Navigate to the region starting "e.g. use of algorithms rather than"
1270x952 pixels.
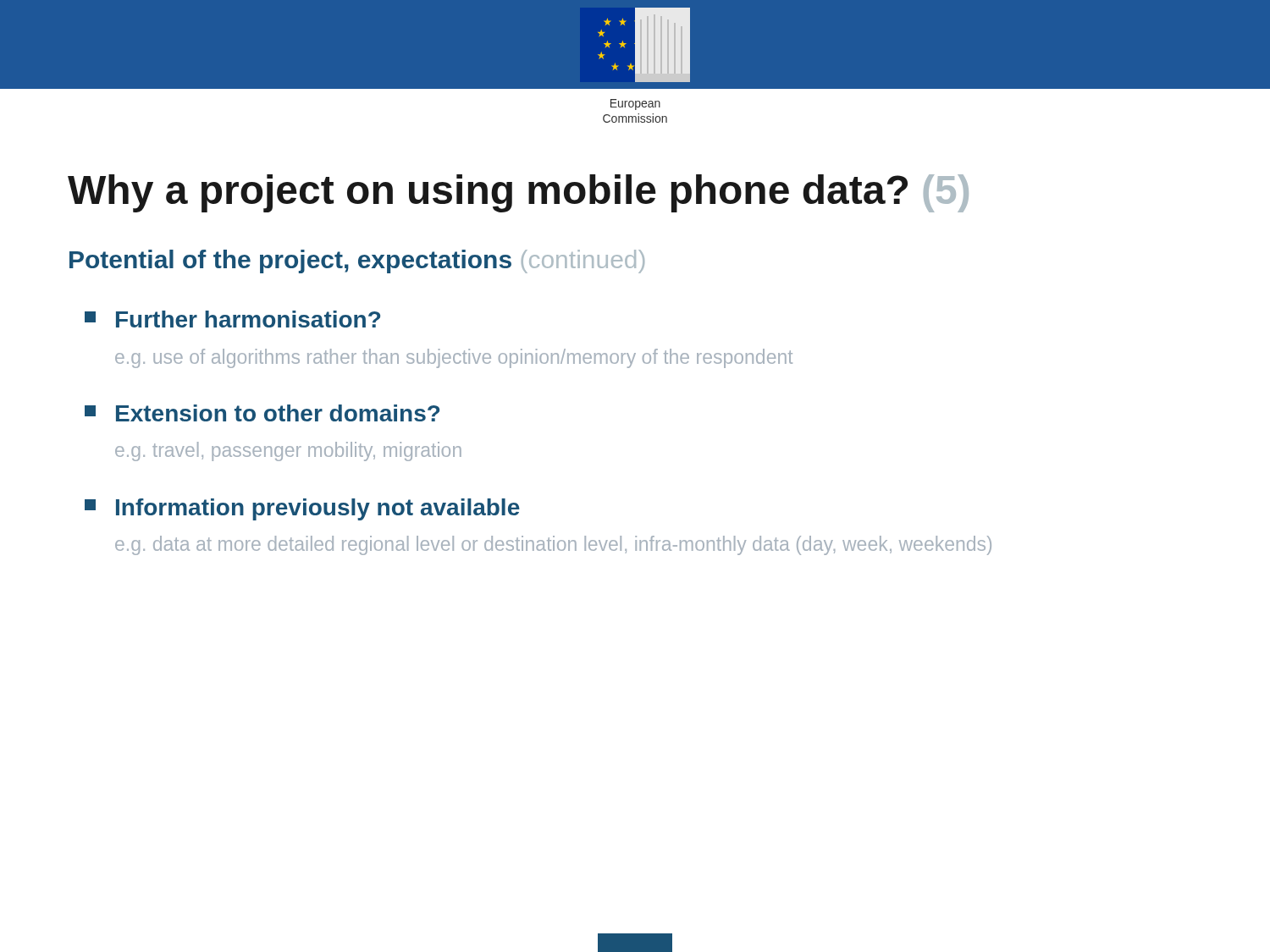pos(454,357)
